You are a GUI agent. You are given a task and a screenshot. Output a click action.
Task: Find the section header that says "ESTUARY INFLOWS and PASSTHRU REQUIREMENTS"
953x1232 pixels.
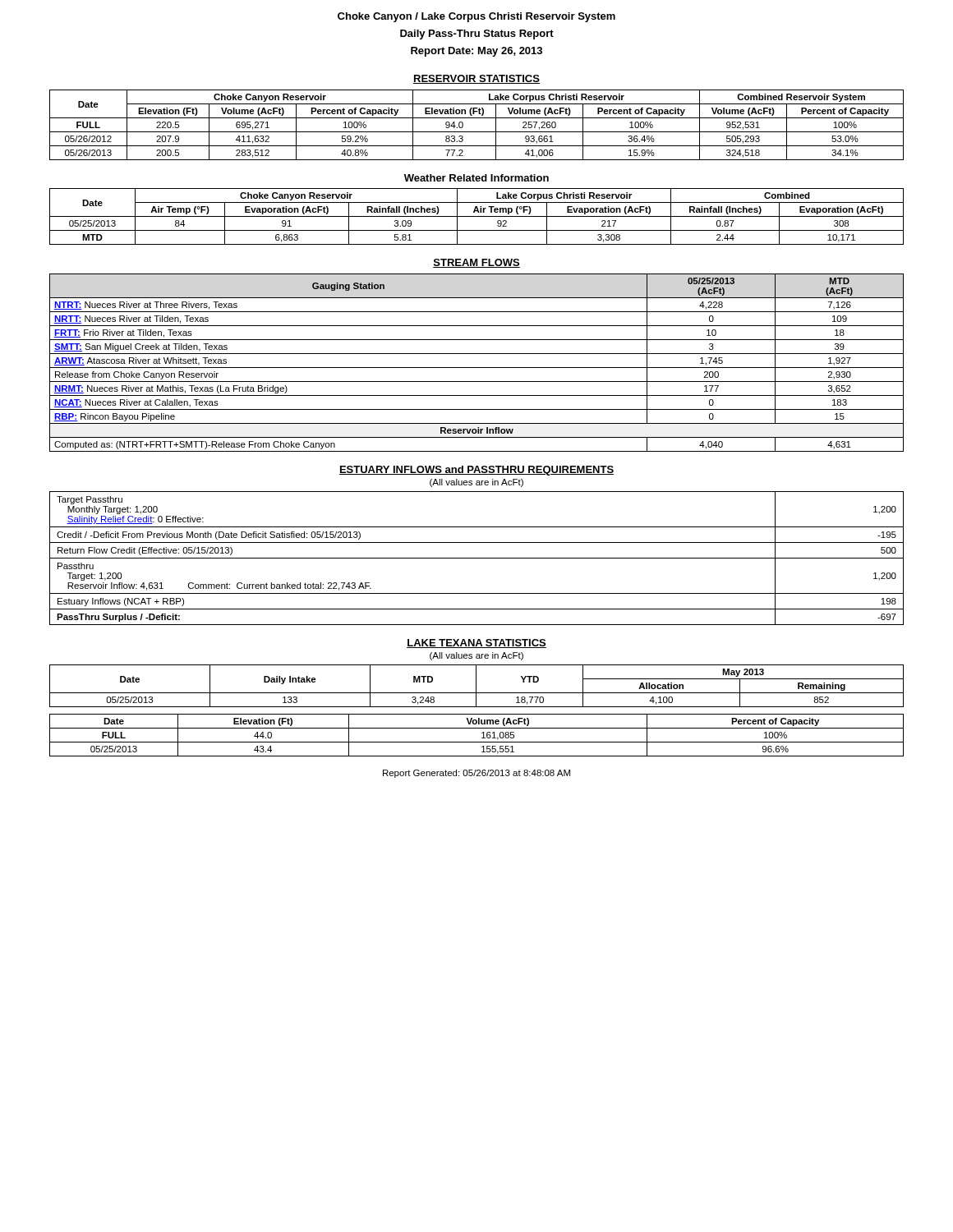point(476,470)
